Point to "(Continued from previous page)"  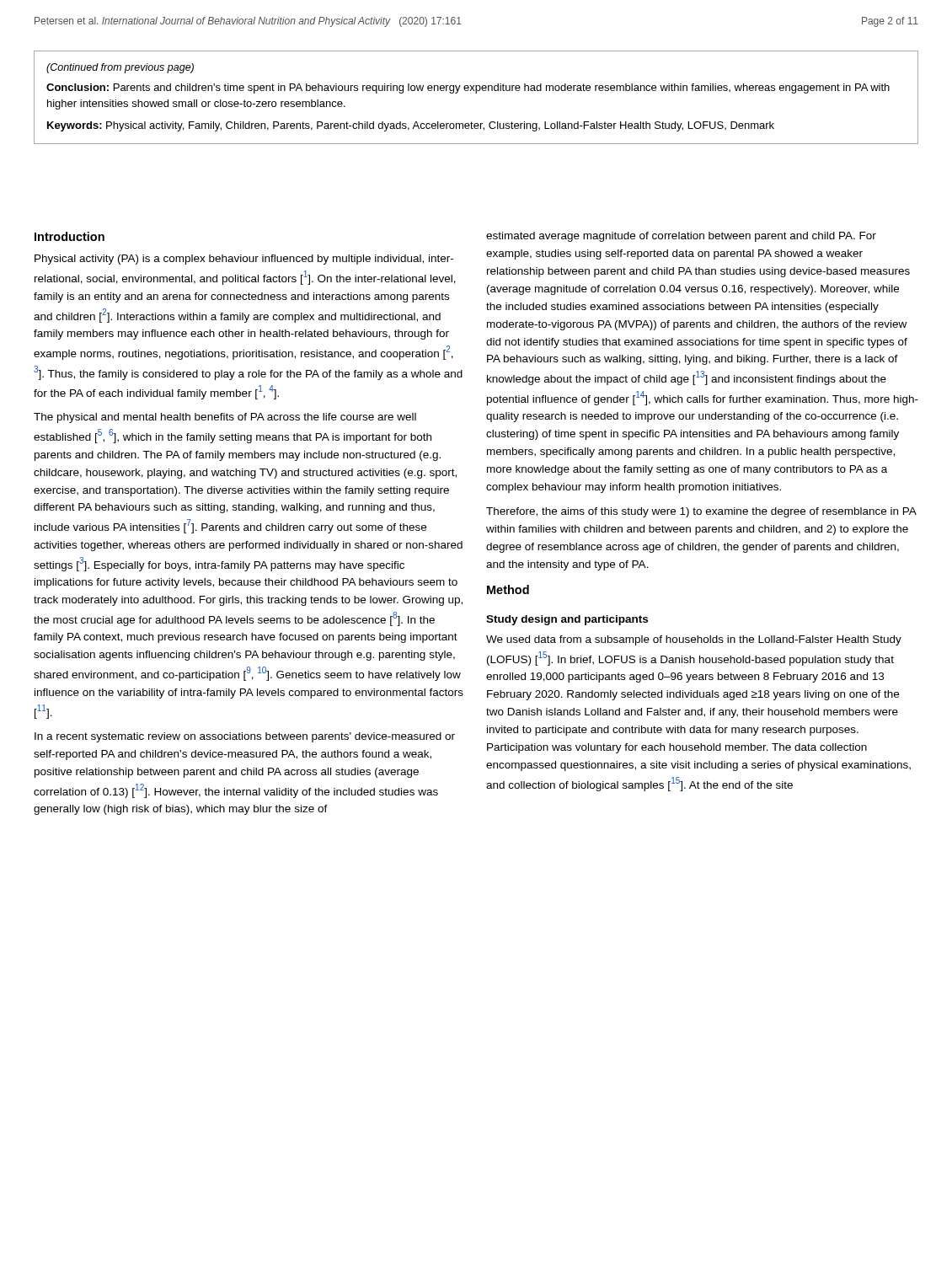120,67
